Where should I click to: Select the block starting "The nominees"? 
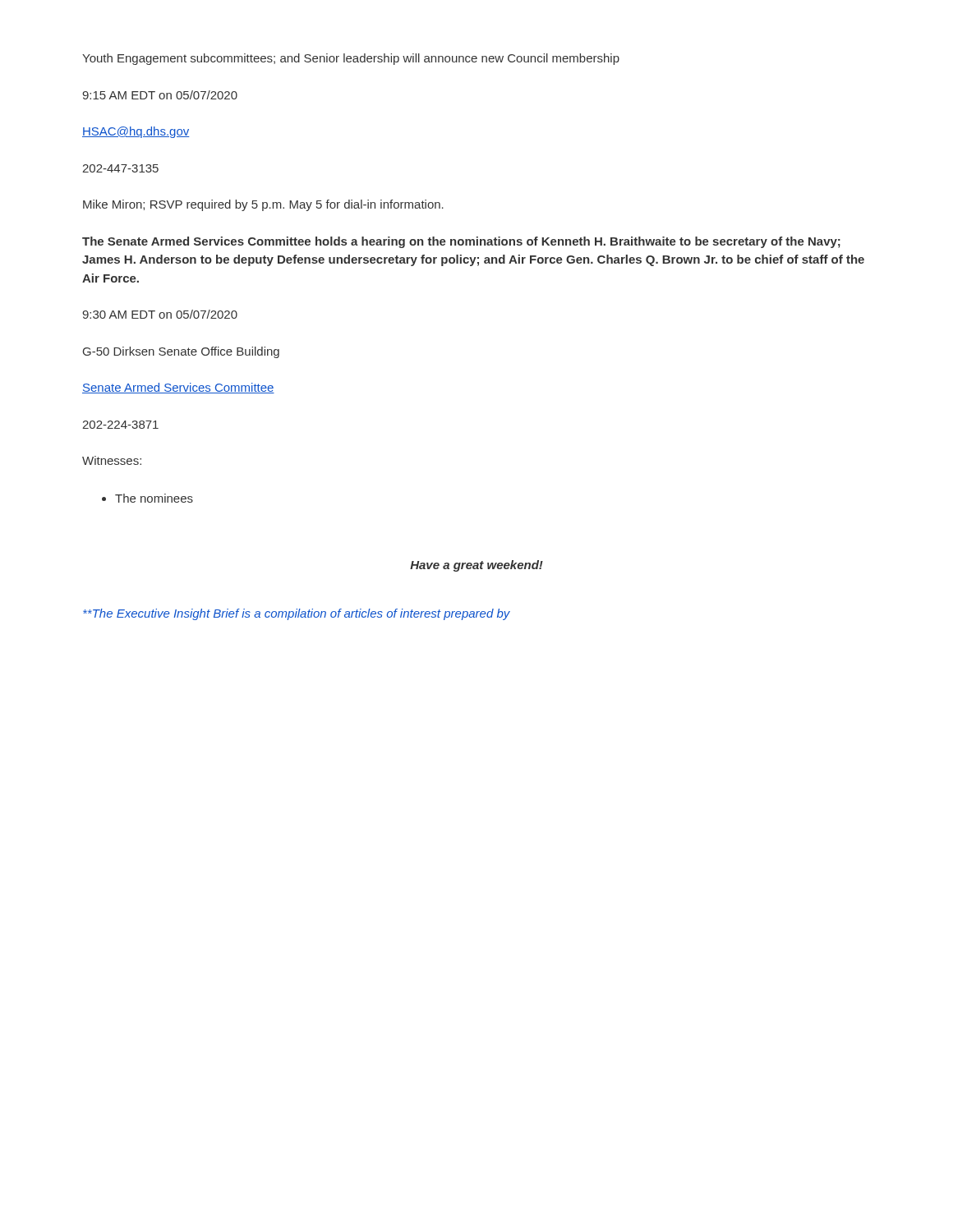click(x=147, y=498)
